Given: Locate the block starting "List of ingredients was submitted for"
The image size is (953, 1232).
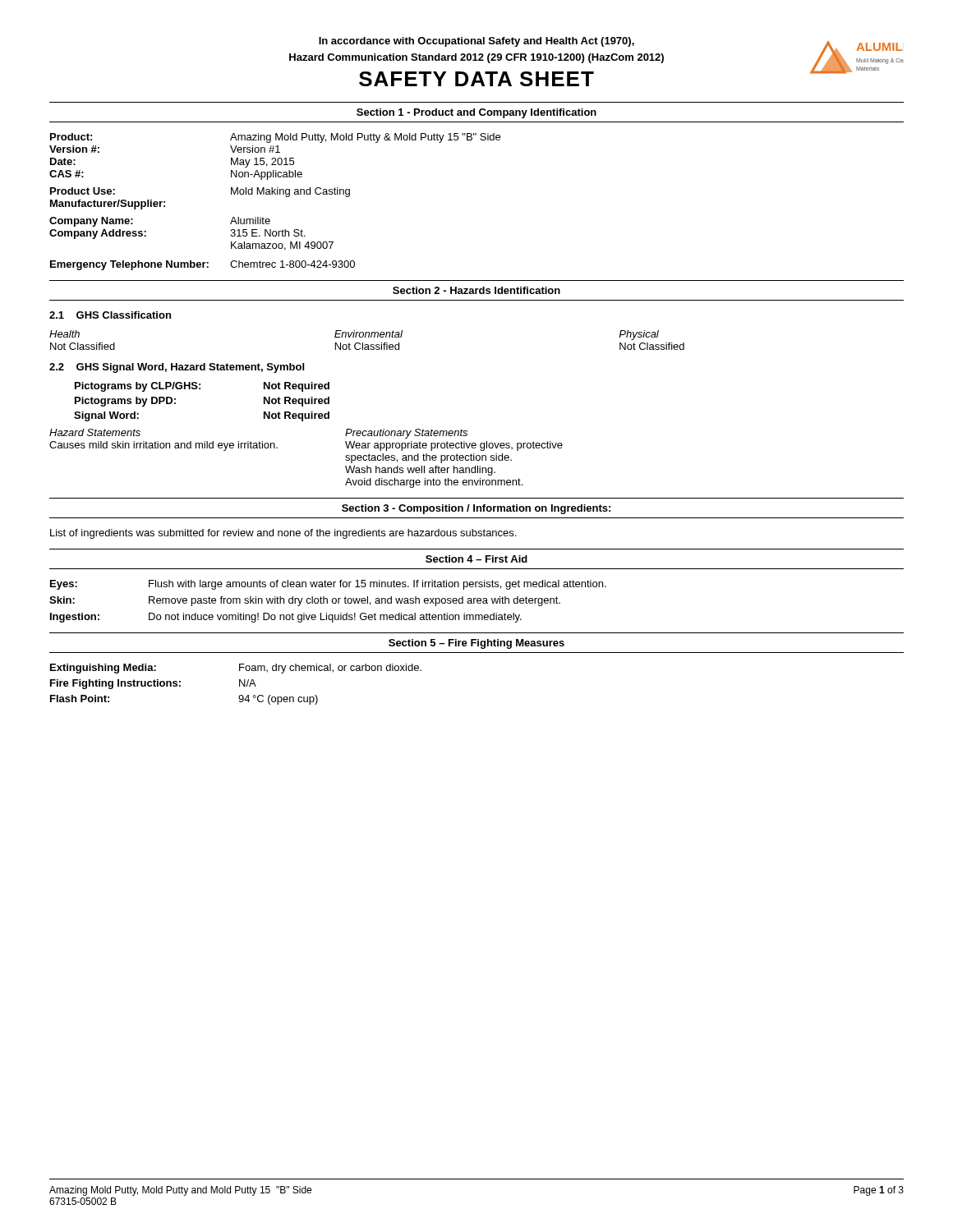Looking at the screenshot, I should coord(283,533).
